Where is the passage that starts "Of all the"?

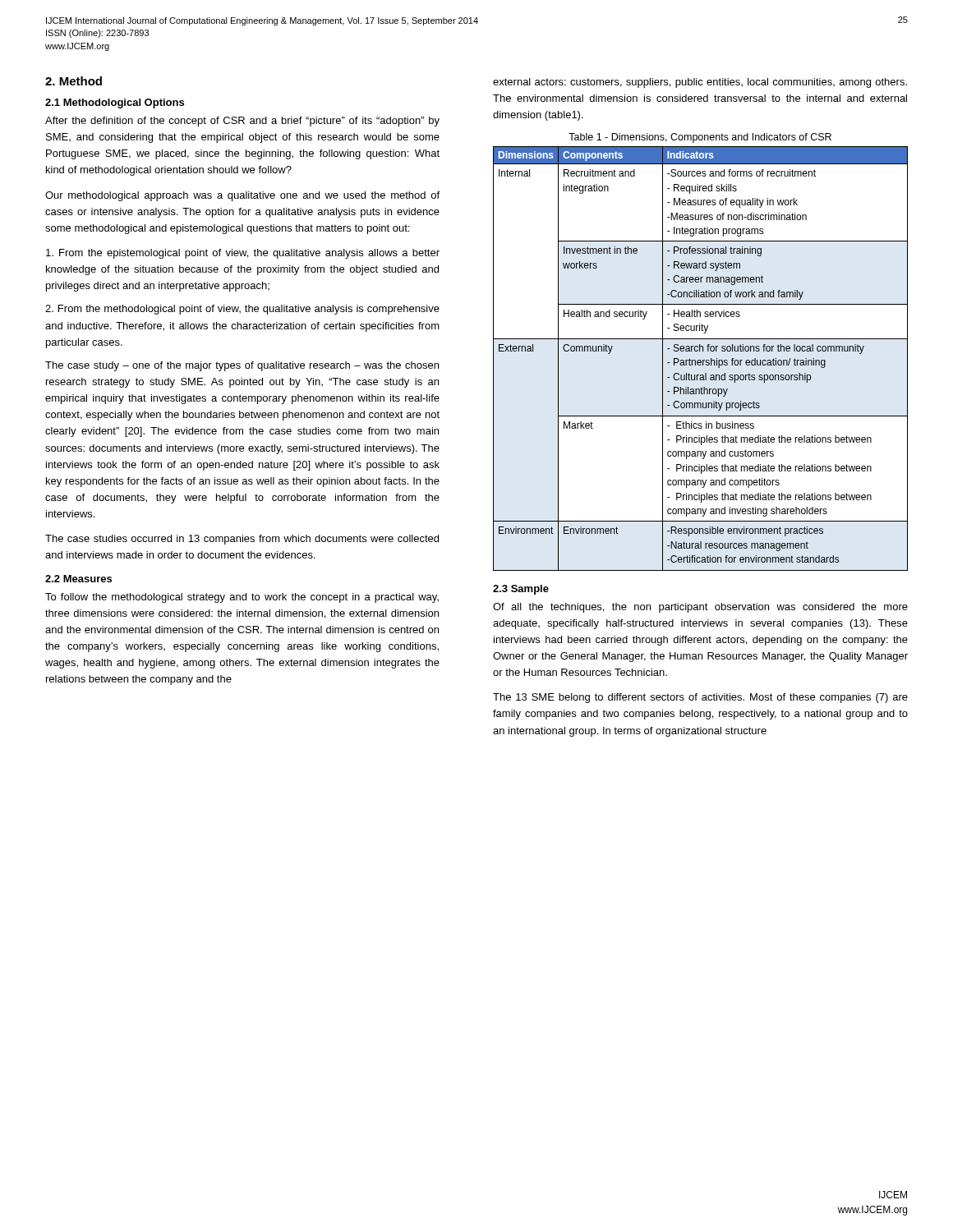tap(700, 639)
